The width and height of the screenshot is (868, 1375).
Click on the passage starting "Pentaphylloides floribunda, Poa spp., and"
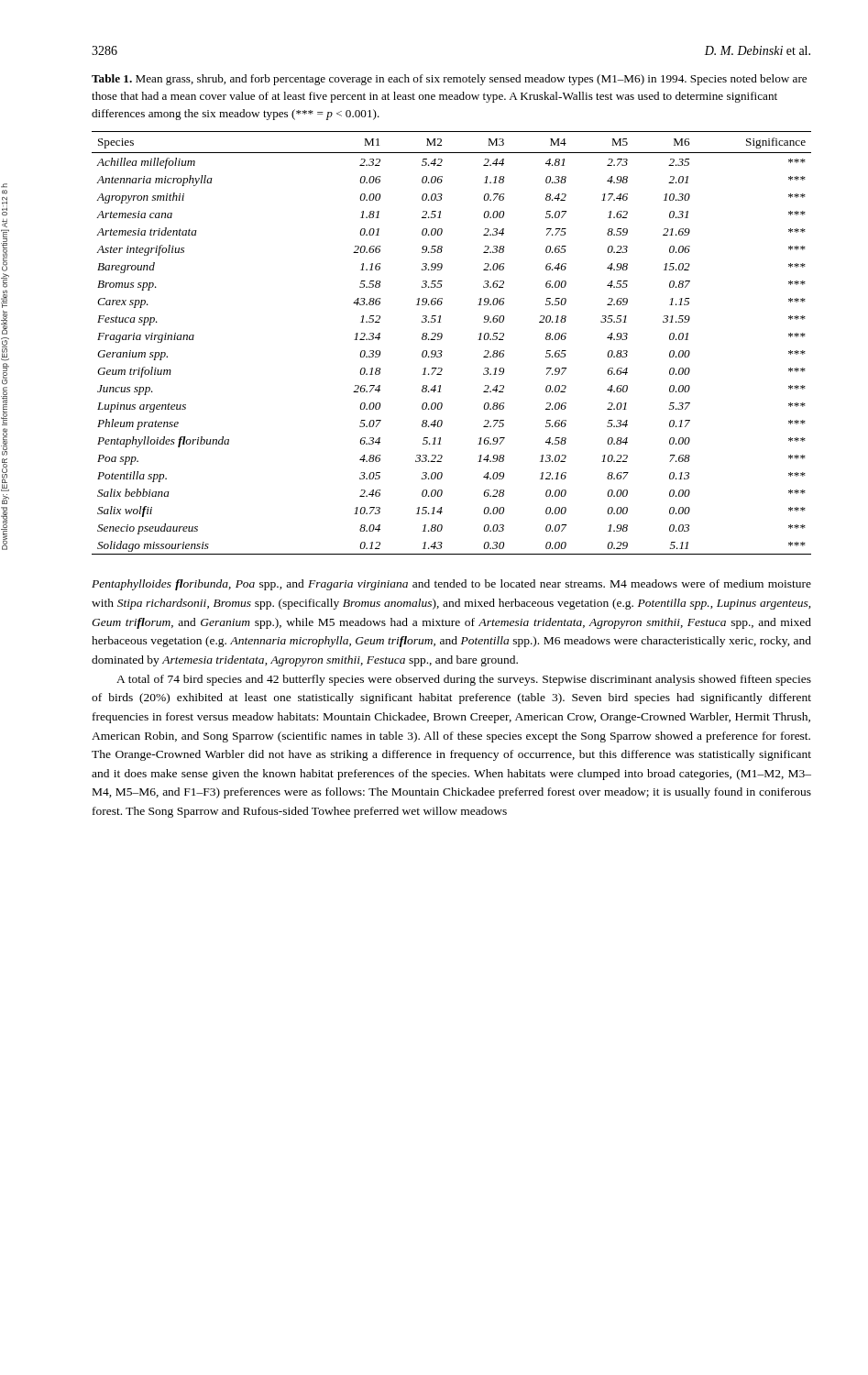point(451,698)
